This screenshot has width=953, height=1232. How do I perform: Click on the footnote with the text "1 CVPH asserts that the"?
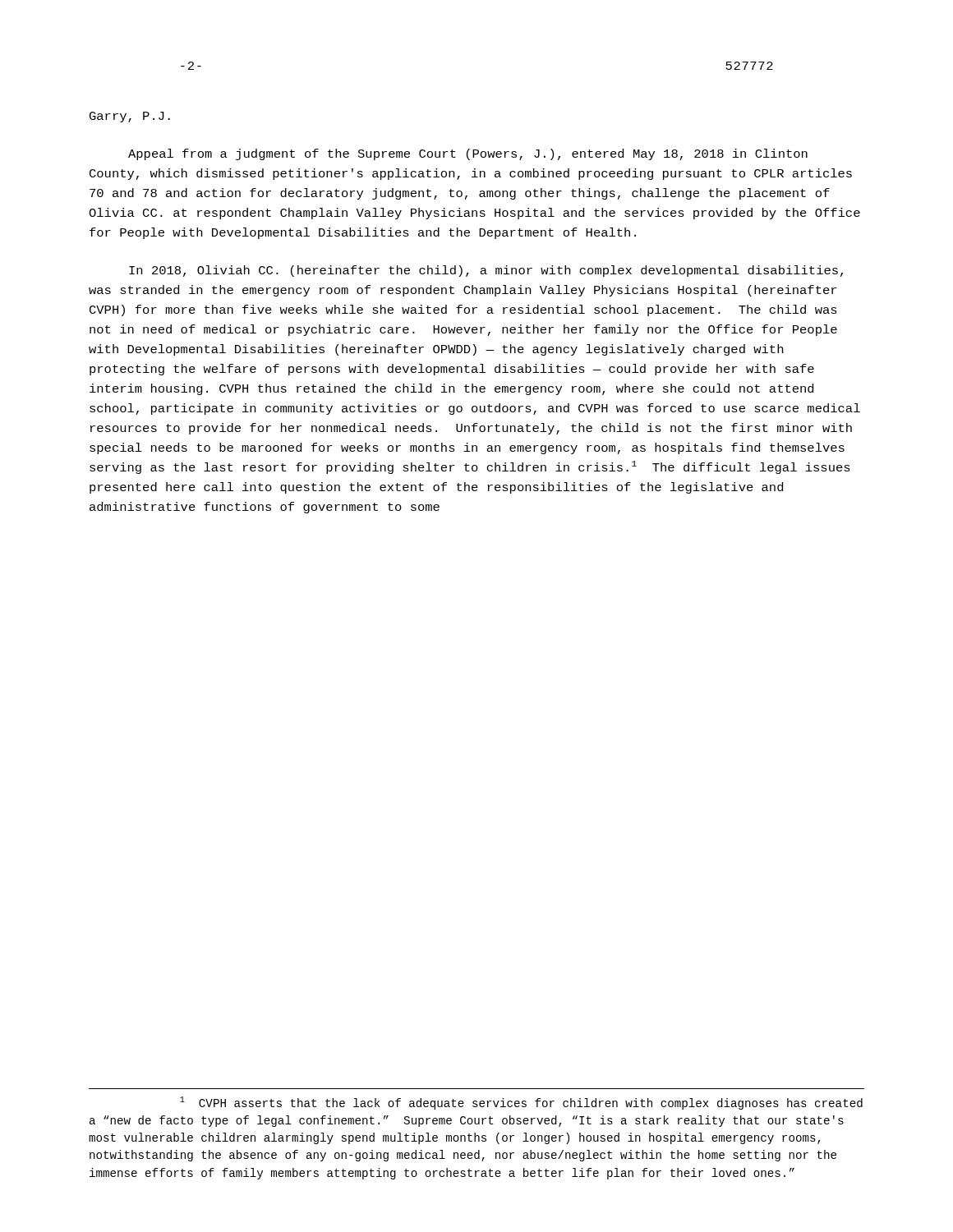(476, 1139)
